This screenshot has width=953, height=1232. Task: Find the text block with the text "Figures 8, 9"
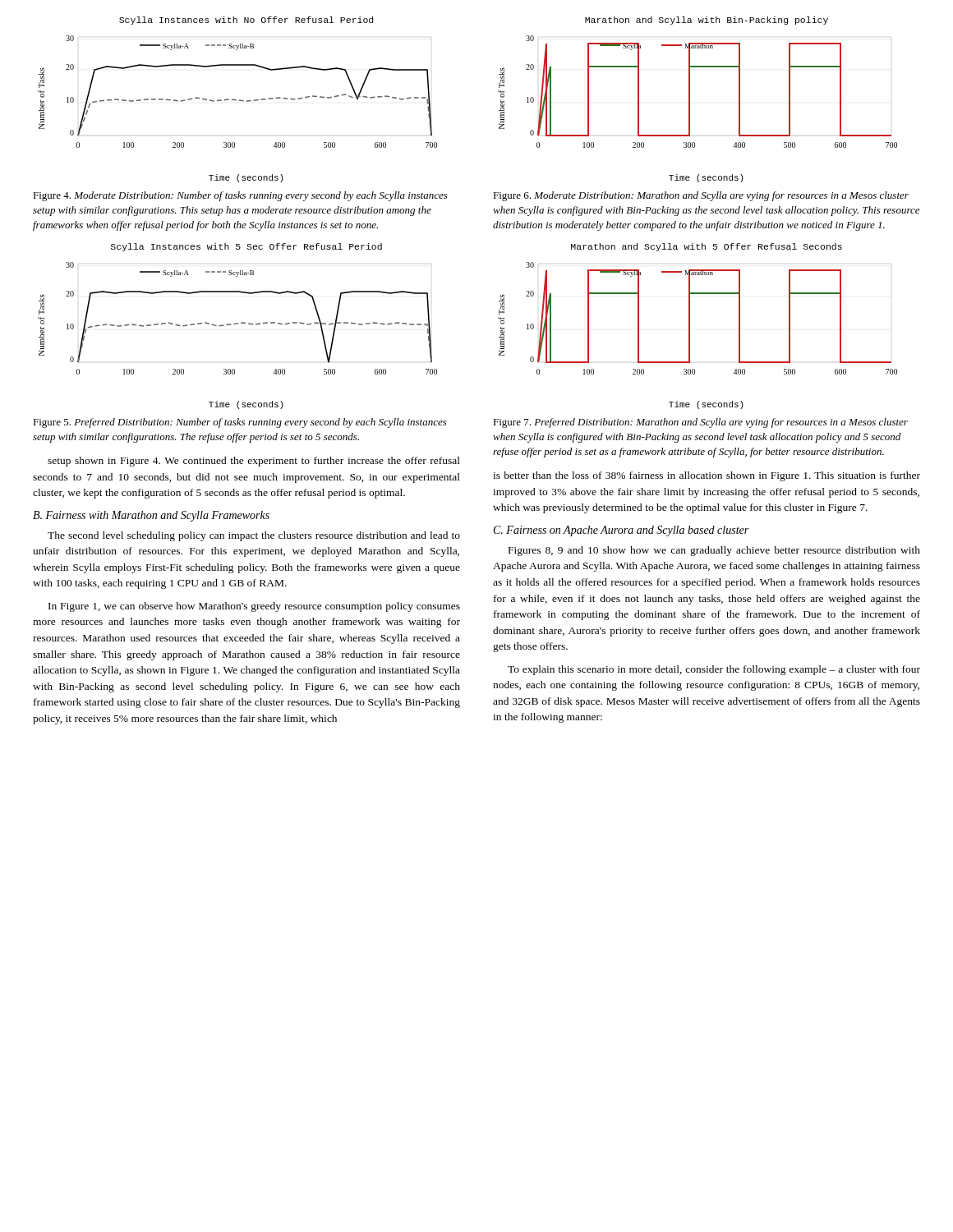707,598
